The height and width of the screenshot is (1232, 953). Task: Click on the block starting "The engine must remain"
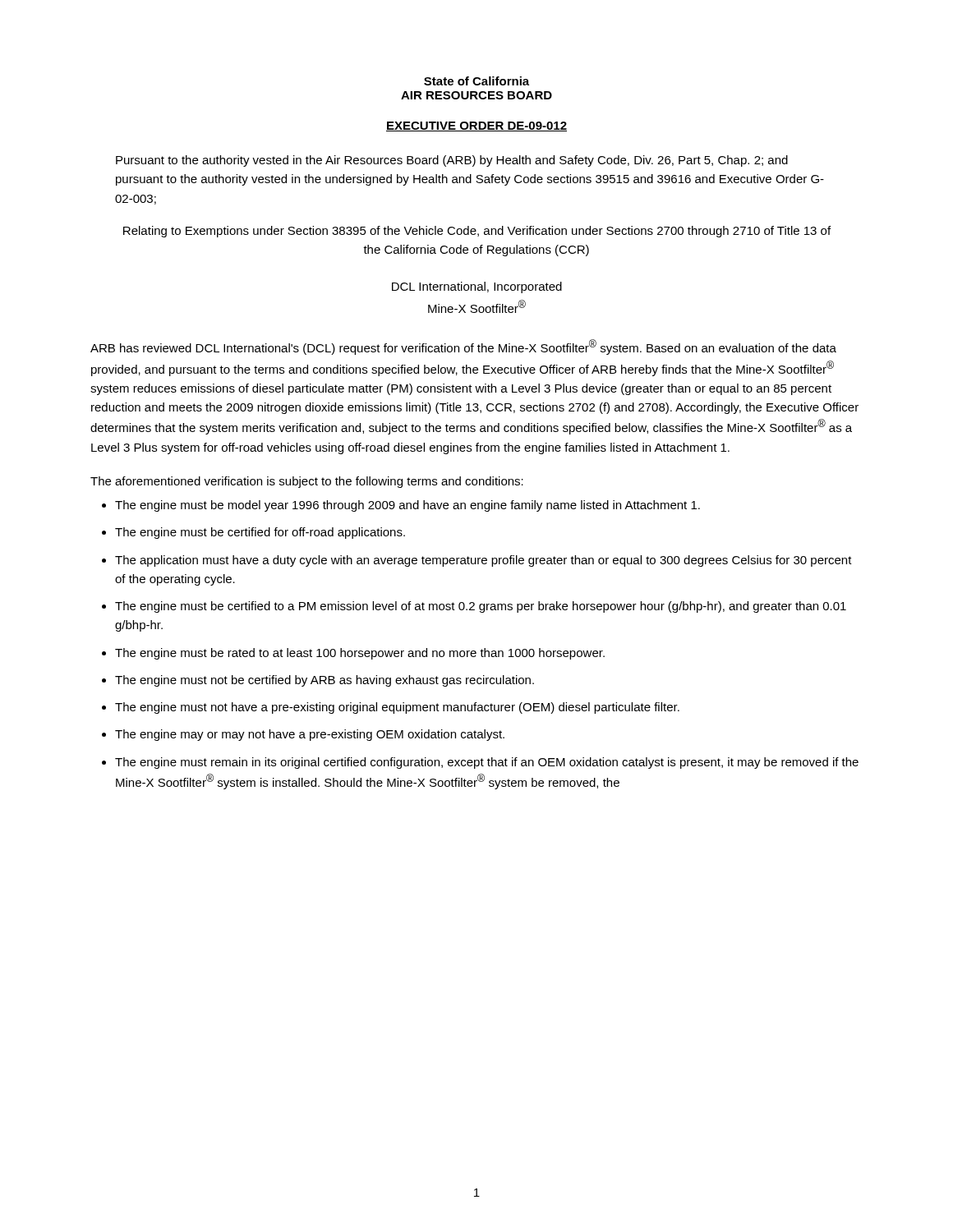point(487,772)
